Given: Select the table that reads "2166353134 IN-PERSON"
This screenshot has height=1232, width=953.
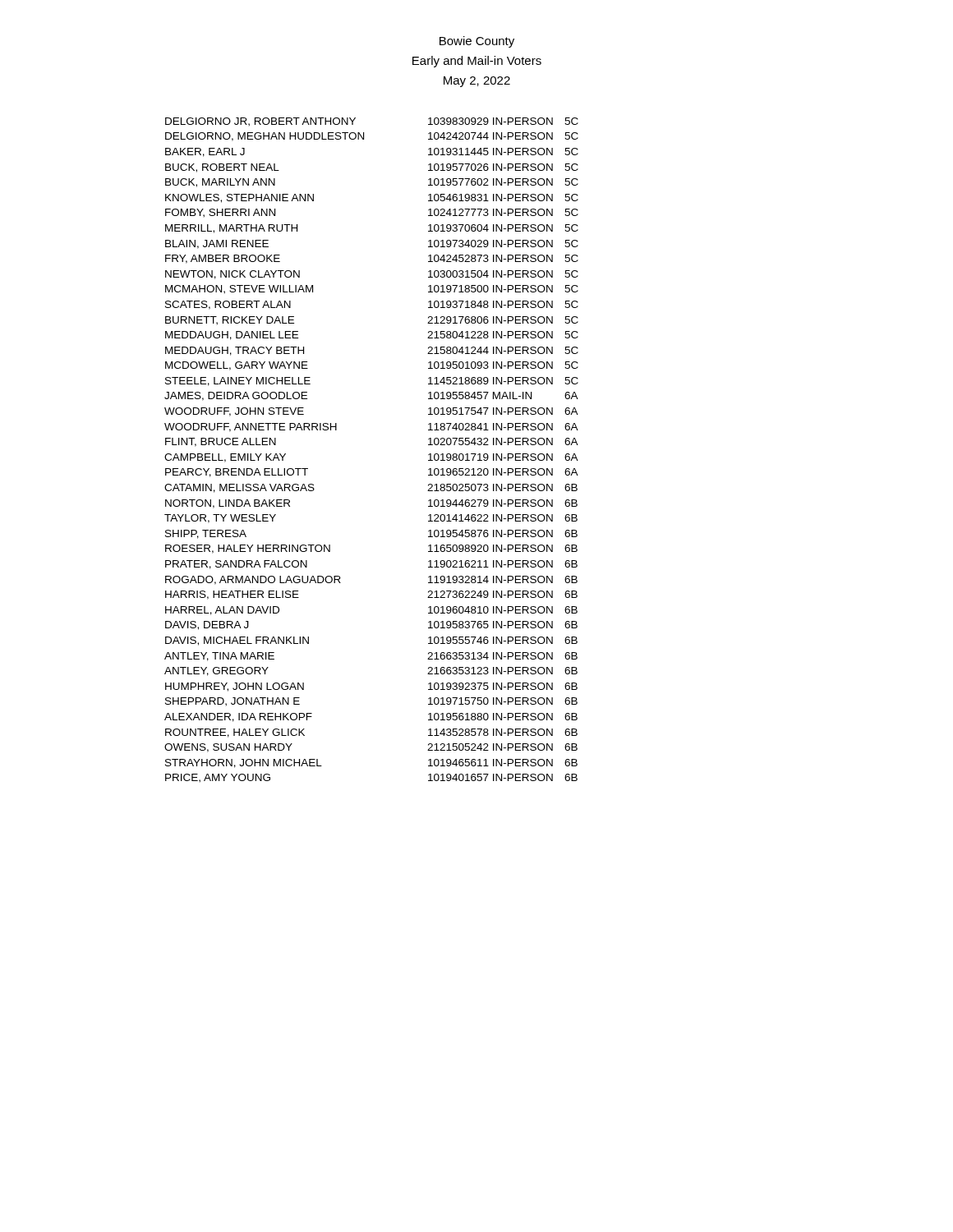Looking at the screenshot, I should [518, 449].
